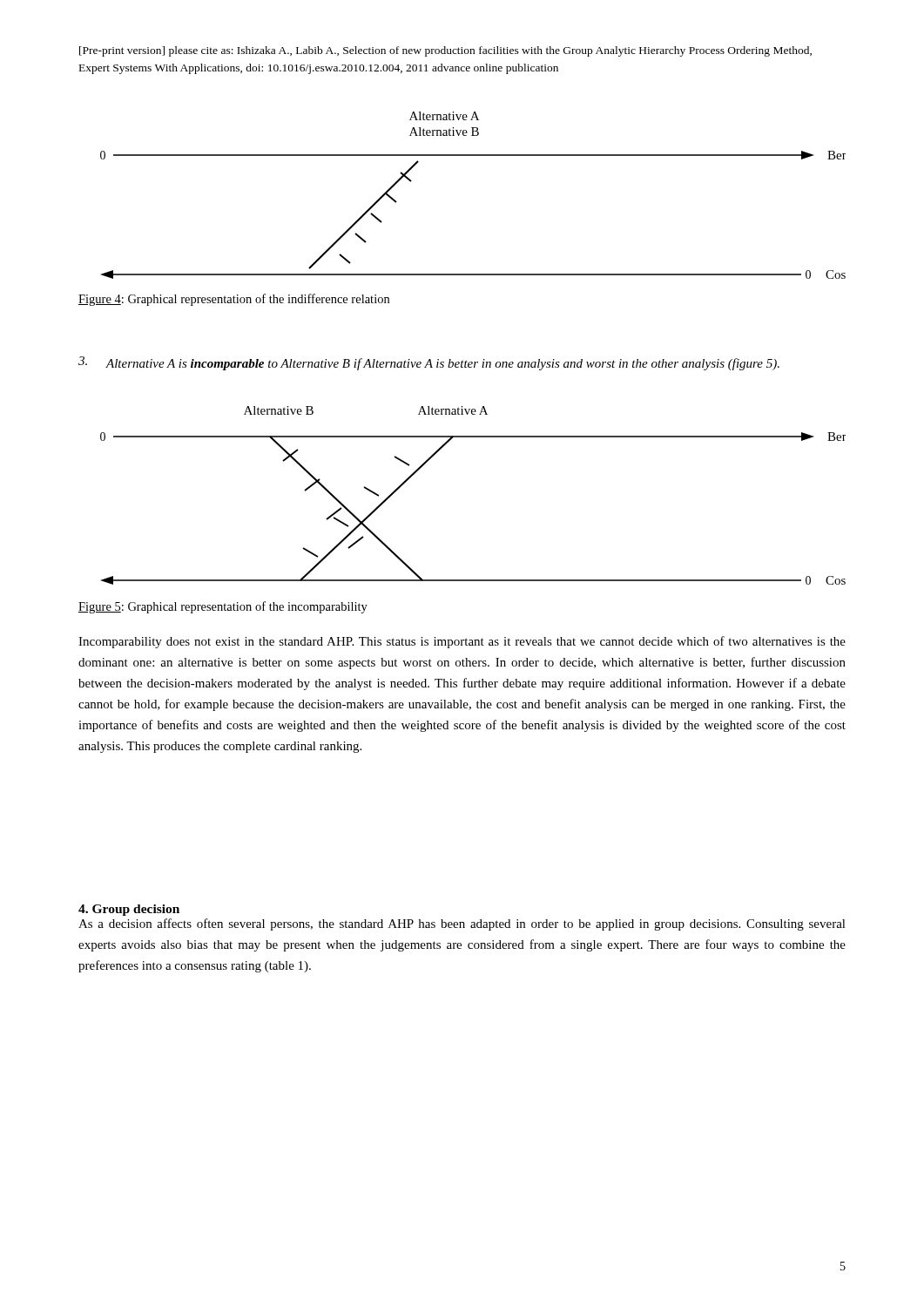
Task: Locate the caption with the text "Figure 5: Graphical"
Action: (223, 607)
